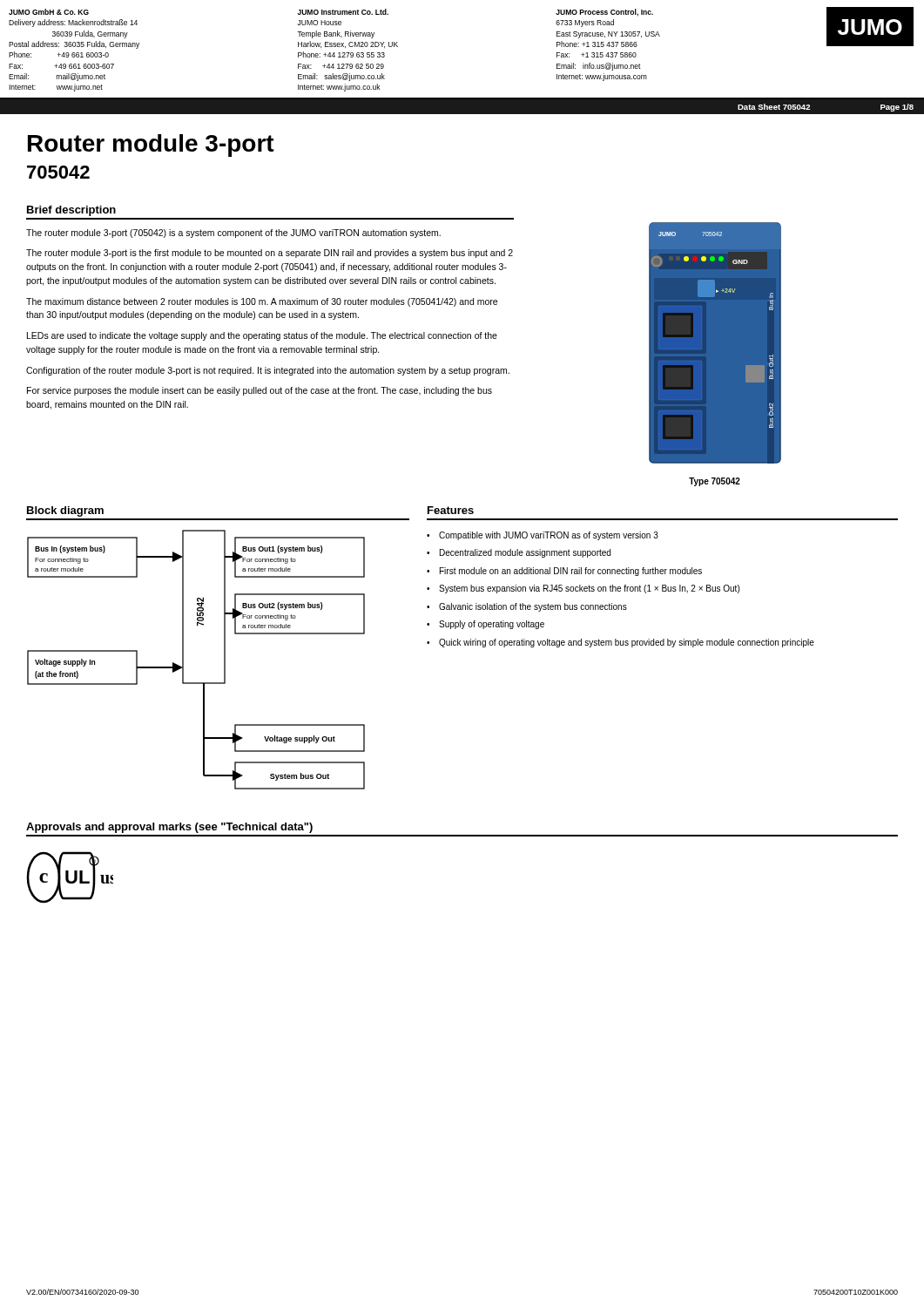
Task: Locate the list item that says "•Supply of operating voltage"
Action: coord(486,625)
